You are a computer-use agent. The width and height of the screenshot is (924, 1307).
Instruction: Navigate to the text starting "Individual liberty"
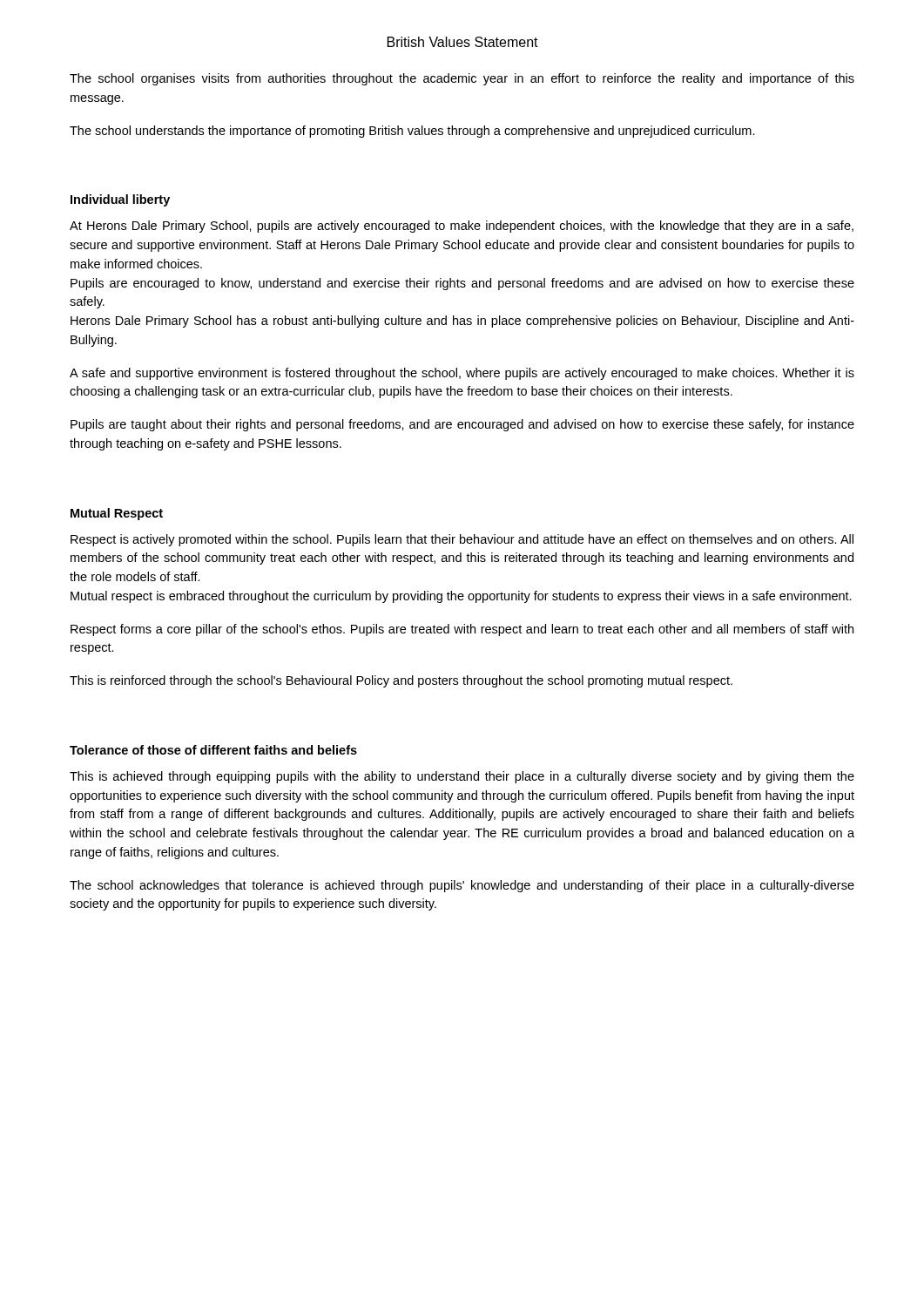tap(120, 200)
